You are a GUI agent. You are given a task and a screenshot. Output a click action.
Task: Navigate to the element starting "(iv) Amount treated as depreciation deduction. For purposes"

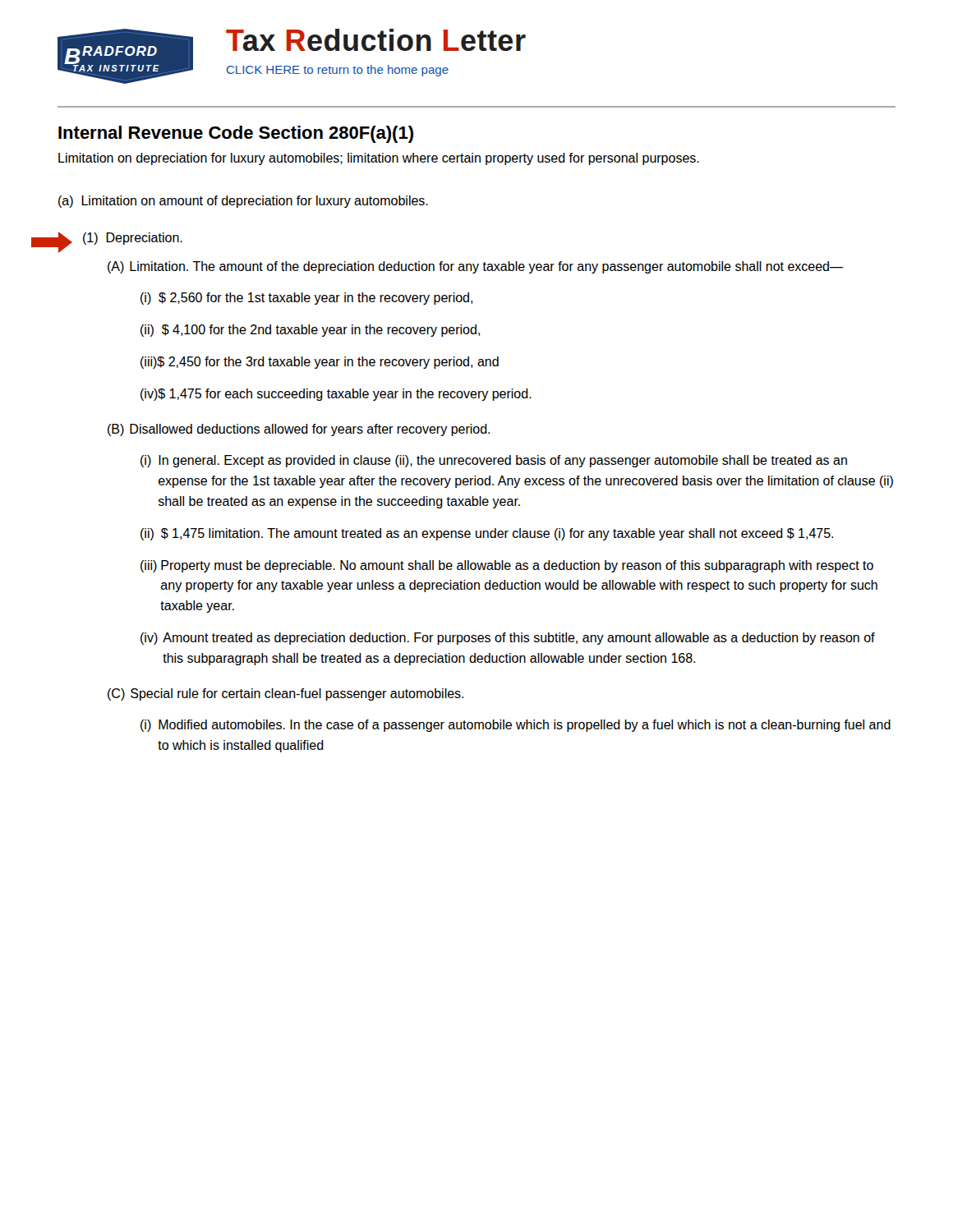[518, 649]
